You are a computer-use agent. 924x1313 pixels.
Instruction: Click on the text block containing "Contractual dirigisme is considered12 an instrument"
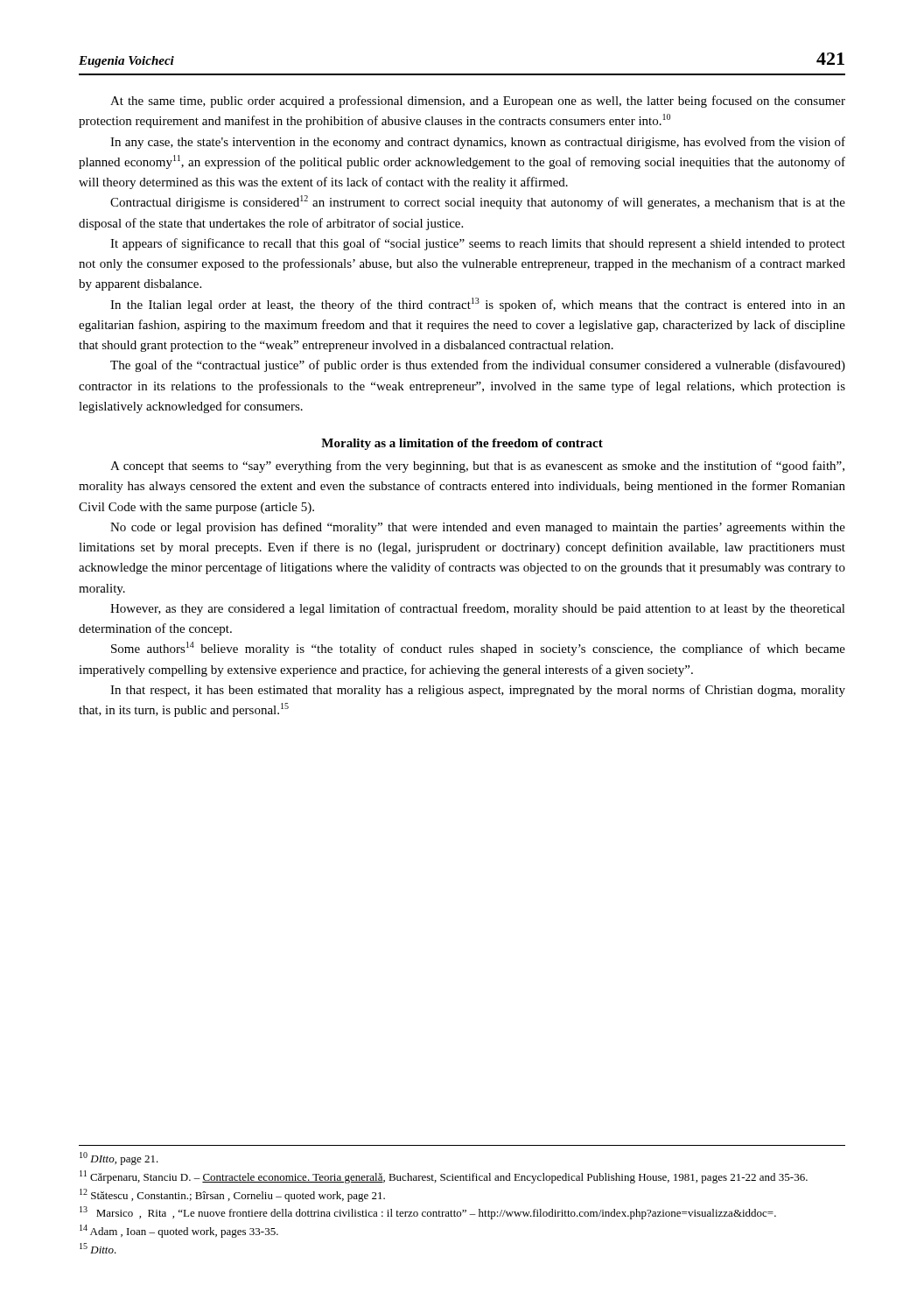[x=462, y=213]
